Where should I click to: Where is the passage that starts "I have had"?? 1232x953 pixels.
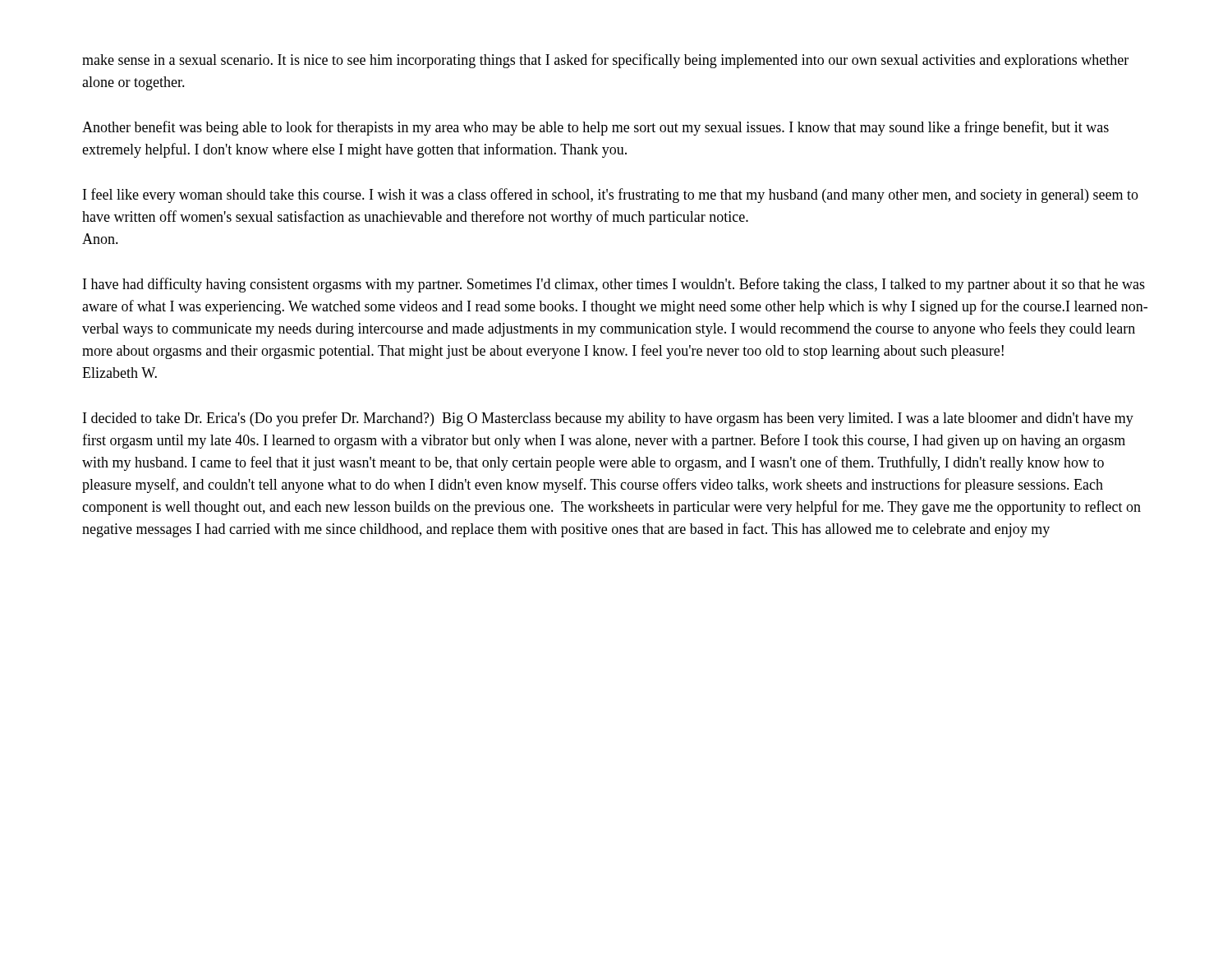[x=615, y=329]
